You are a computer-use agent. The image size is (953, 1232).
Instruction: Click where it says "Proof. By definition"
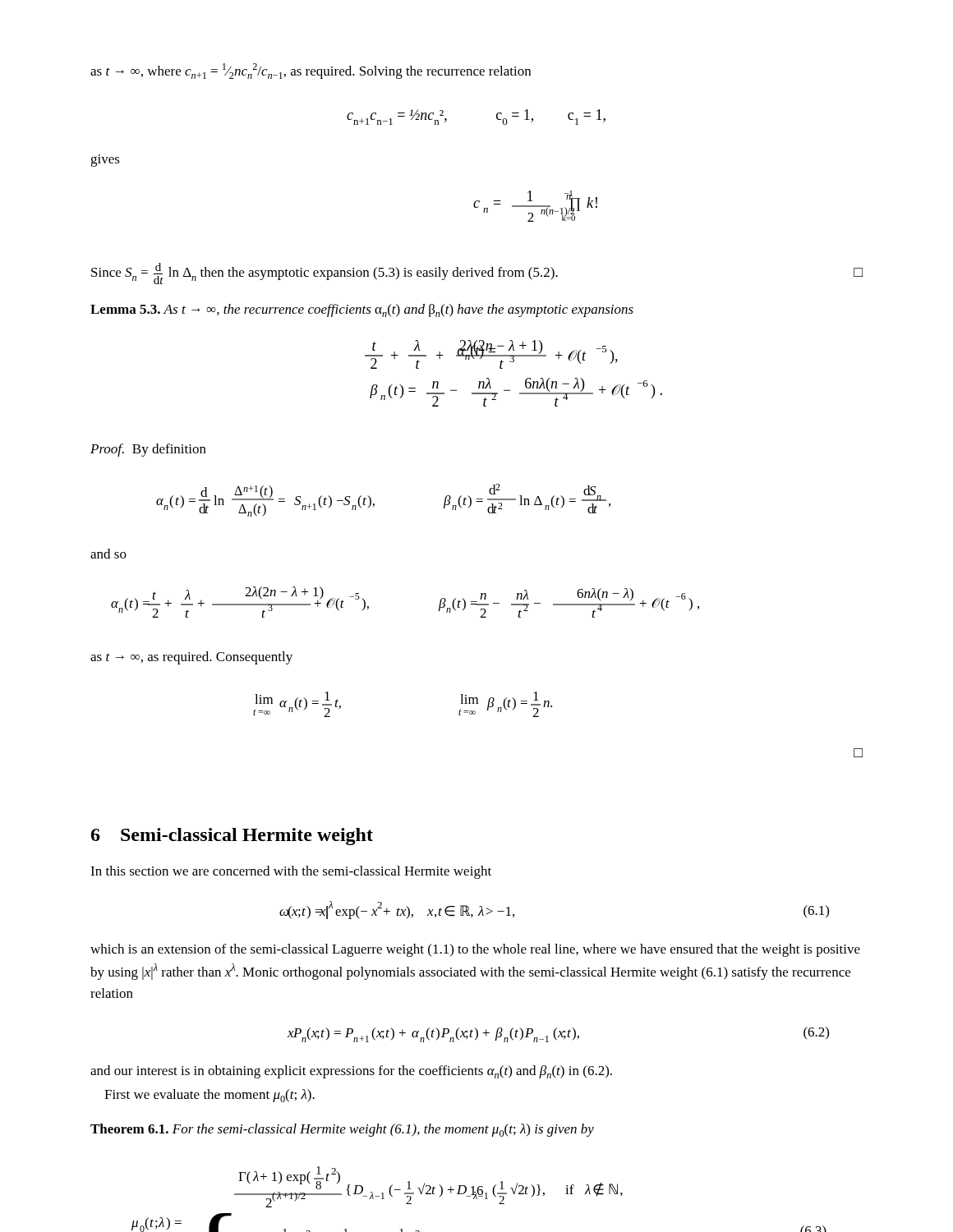click(x=148, y=449)
